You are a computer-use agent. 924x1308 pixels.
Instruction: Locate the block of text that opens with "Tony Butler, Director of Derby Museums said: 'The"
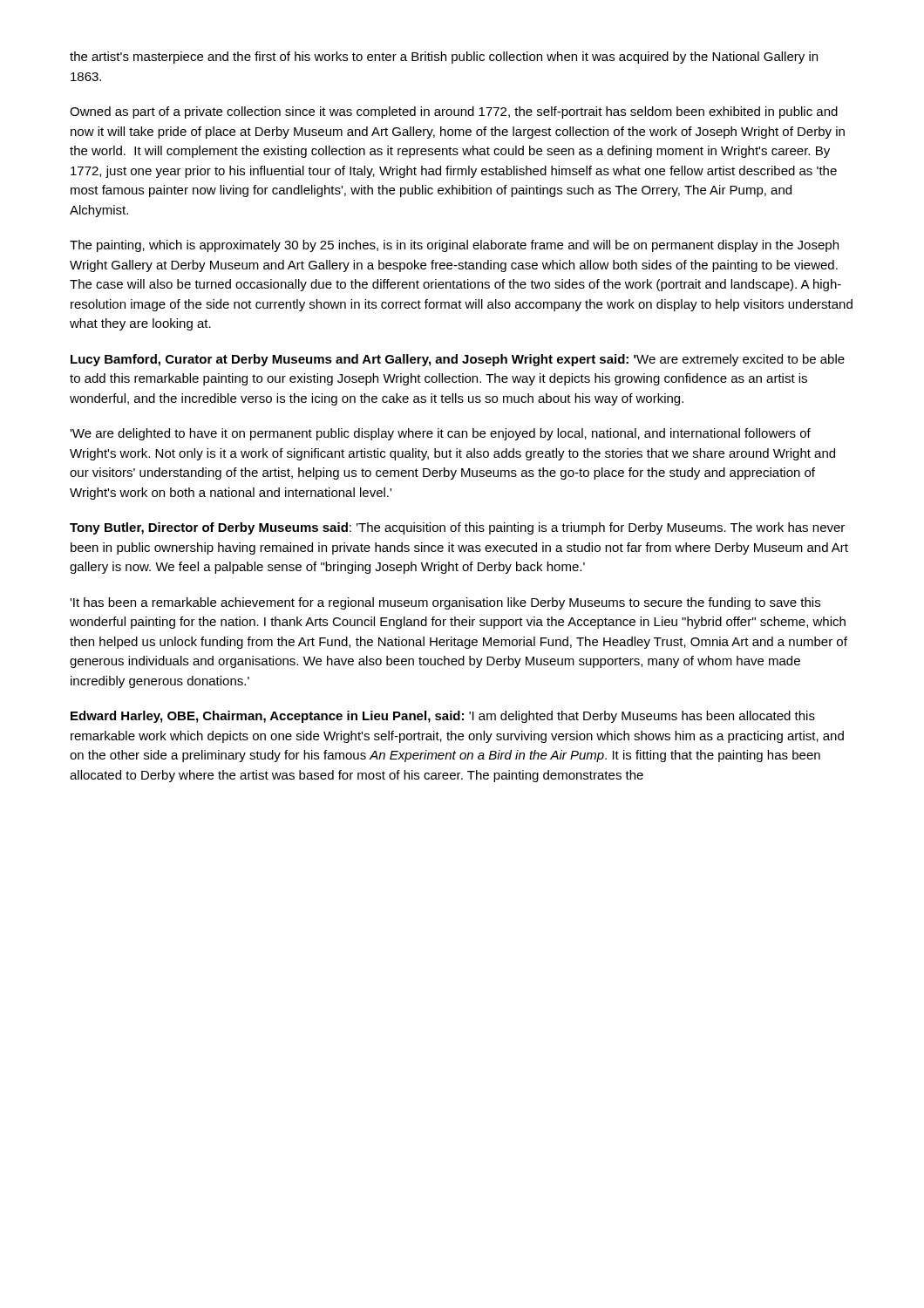click(459, 547)
